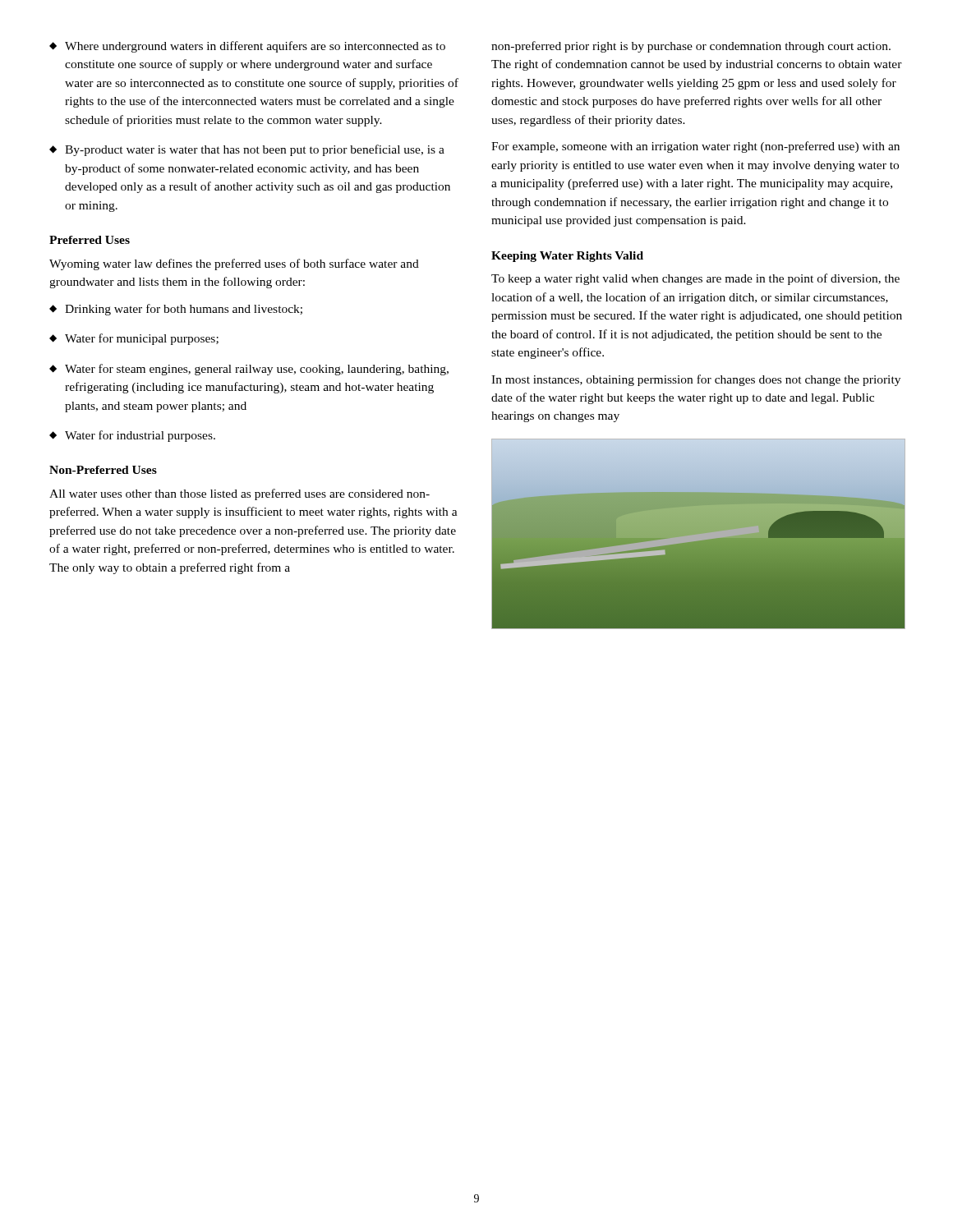The height and width of the screenshot is (1232, 953).
Task: Click the passage that begins "All water uses"
Action: [x=253, y=530]
